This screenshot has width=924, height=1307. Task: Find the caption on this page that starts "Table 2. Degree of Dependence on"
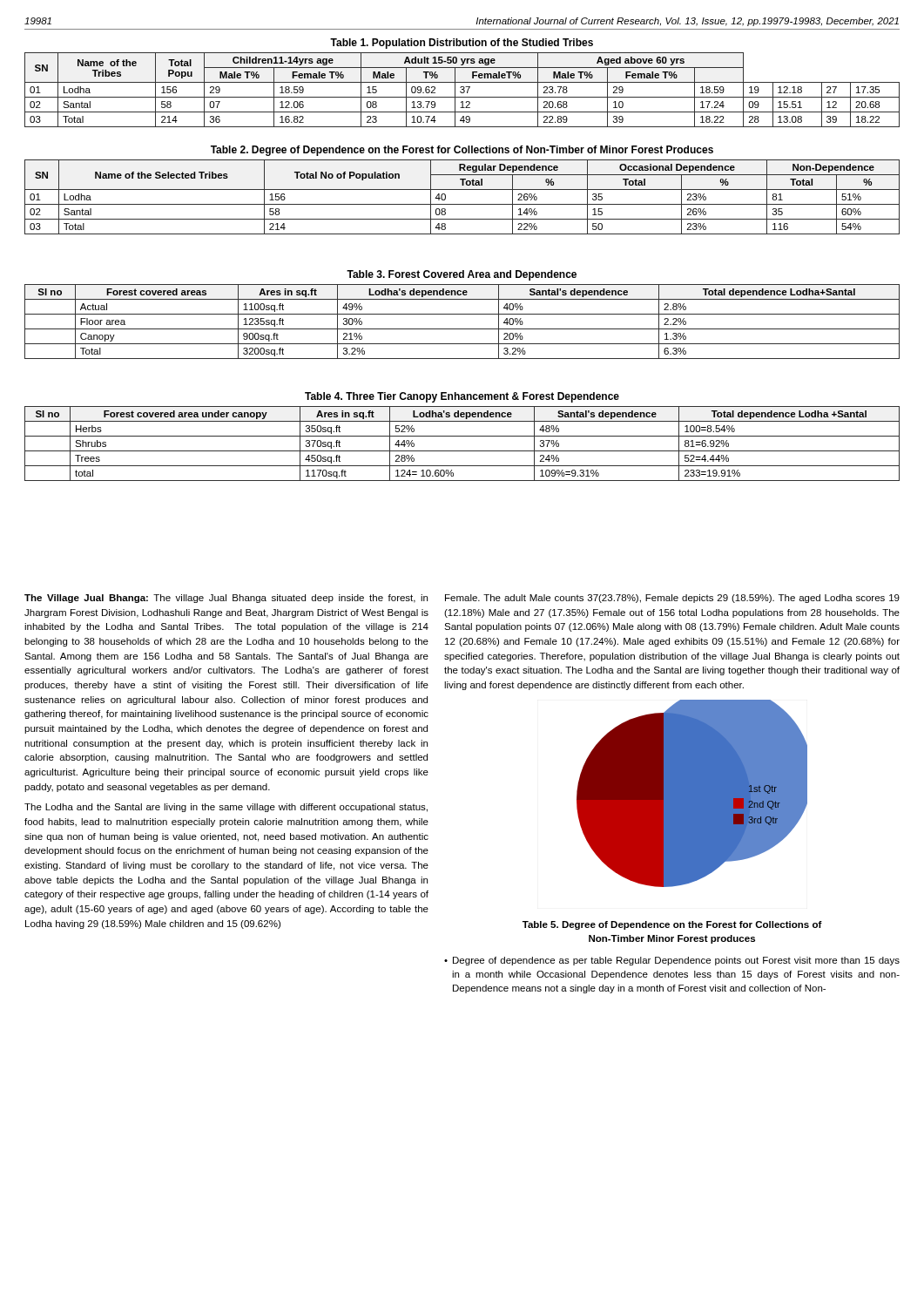coord(462,150)
